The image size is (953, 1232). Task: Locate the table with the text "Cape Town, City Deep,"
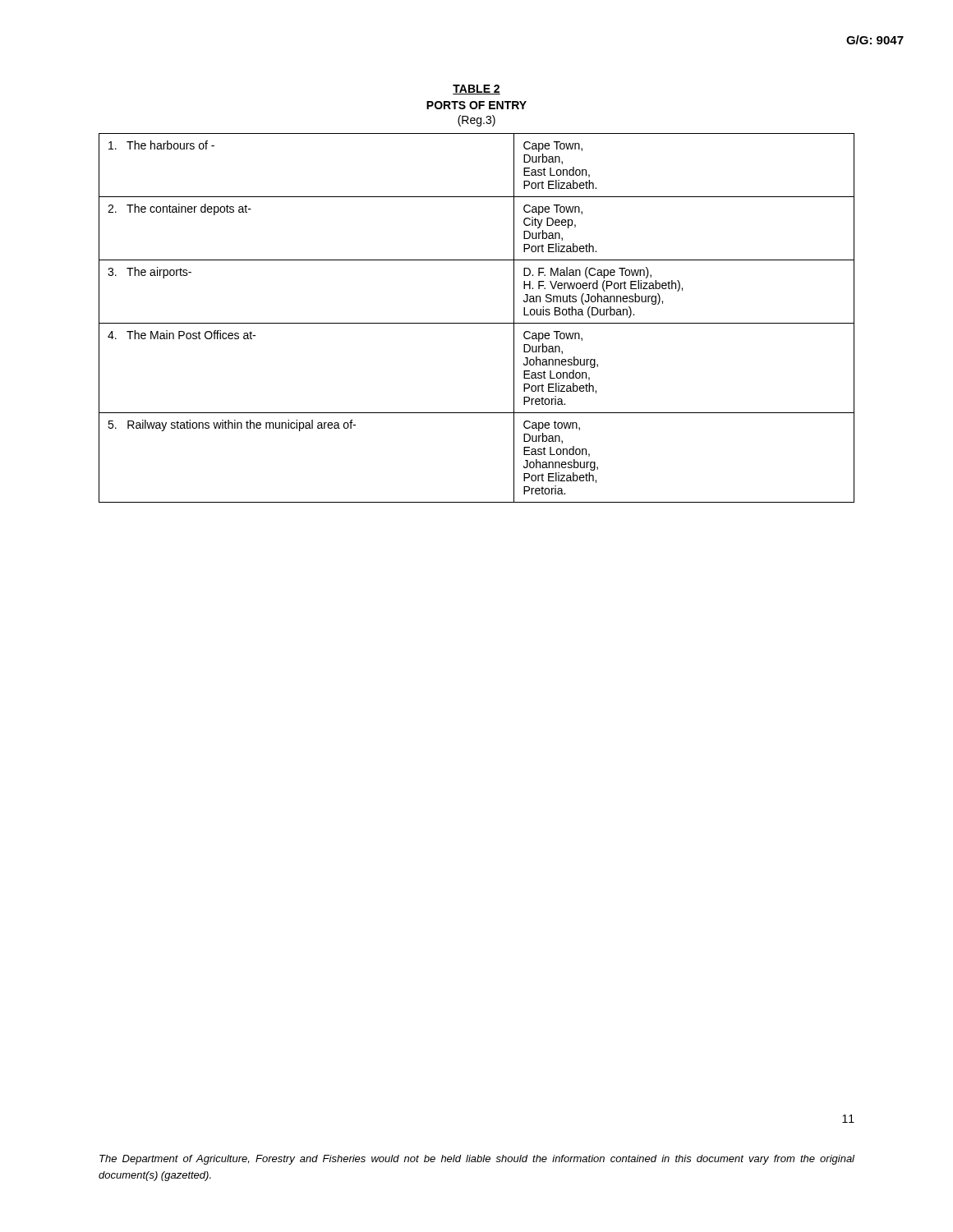[476, 318]
